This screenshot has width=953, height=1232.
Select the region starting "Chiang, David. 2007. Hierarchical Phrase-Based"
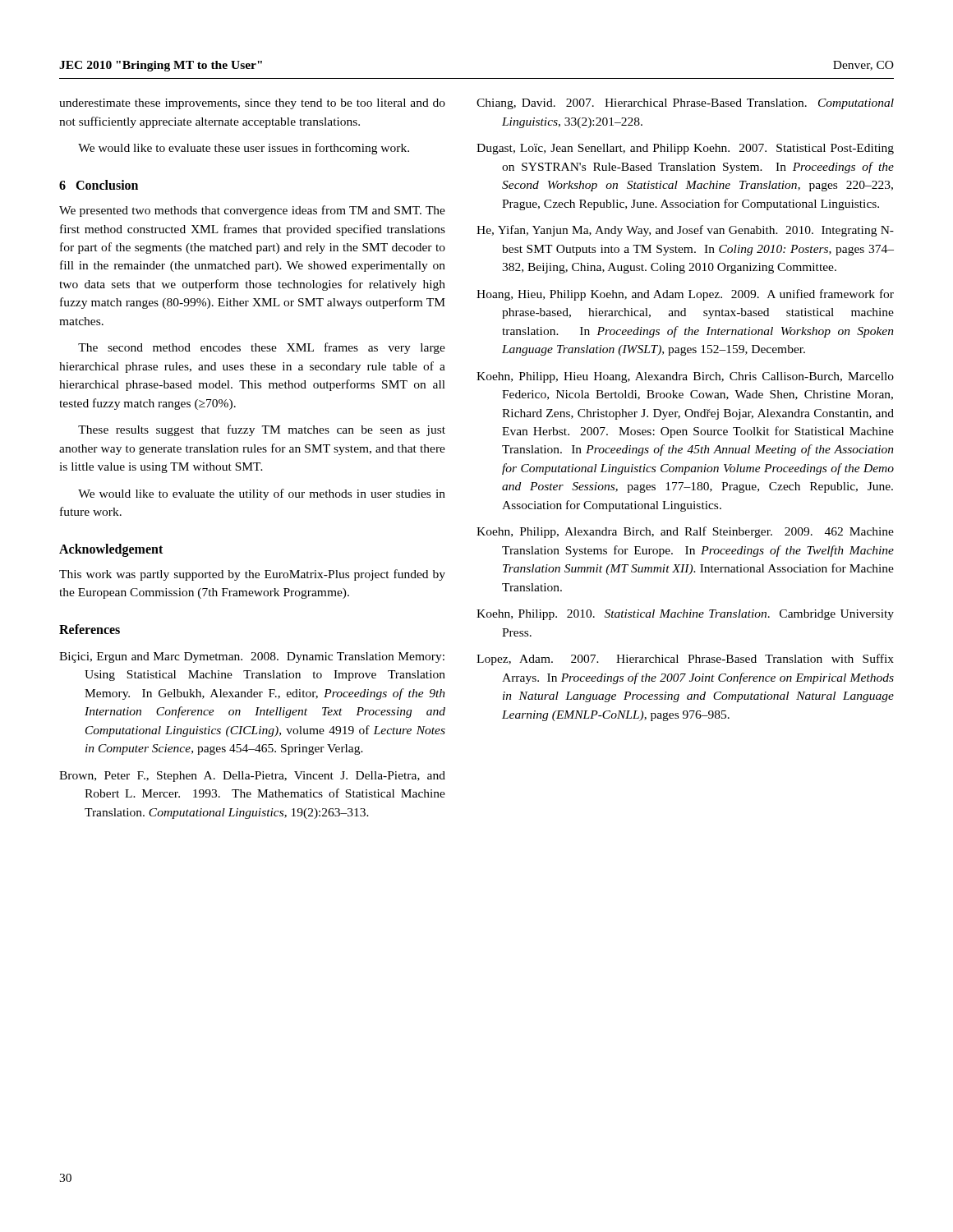tap(685, 112)
